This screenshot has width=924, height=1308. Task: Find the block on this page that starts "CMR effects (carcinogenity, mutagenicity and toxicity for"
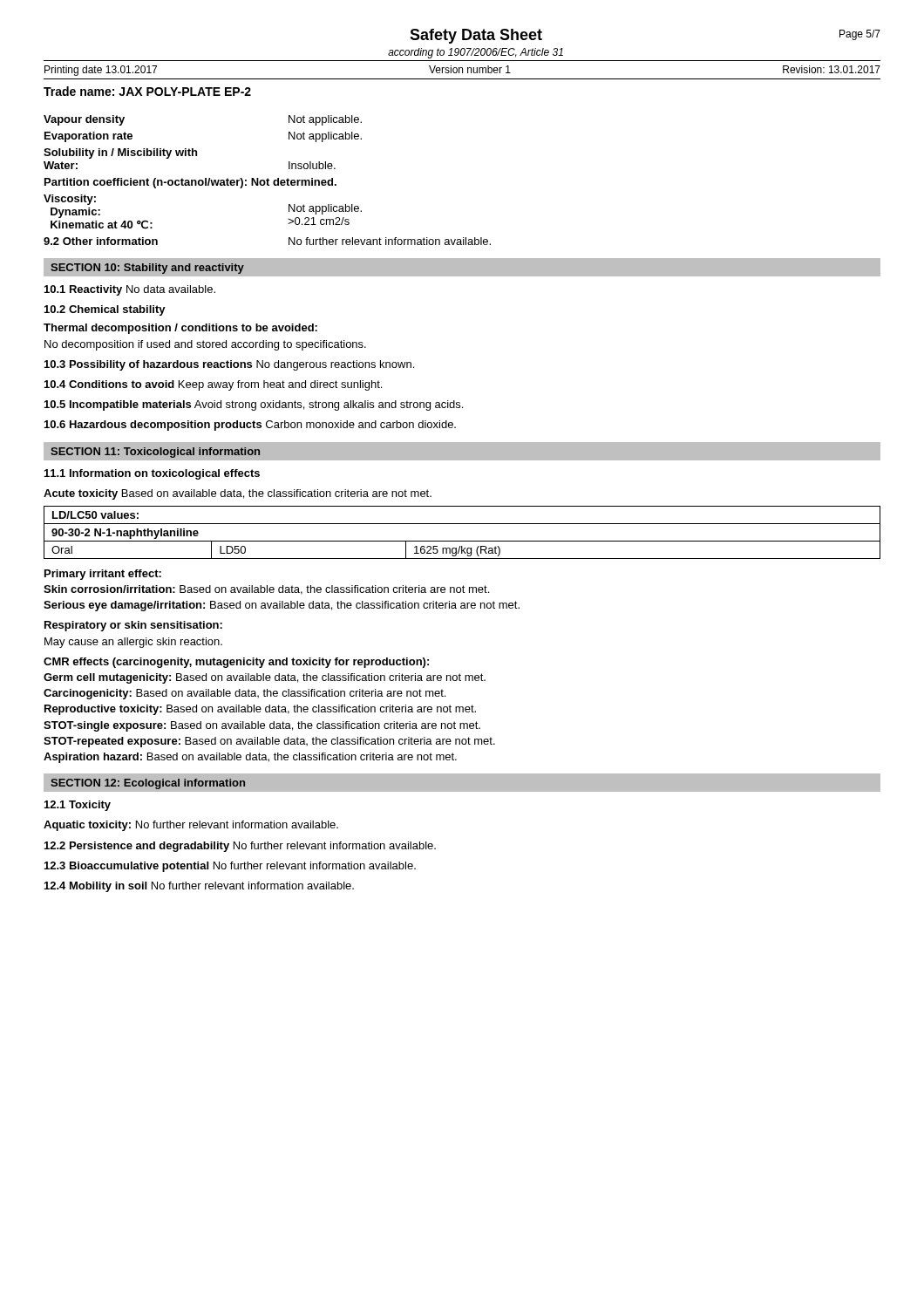270,709
